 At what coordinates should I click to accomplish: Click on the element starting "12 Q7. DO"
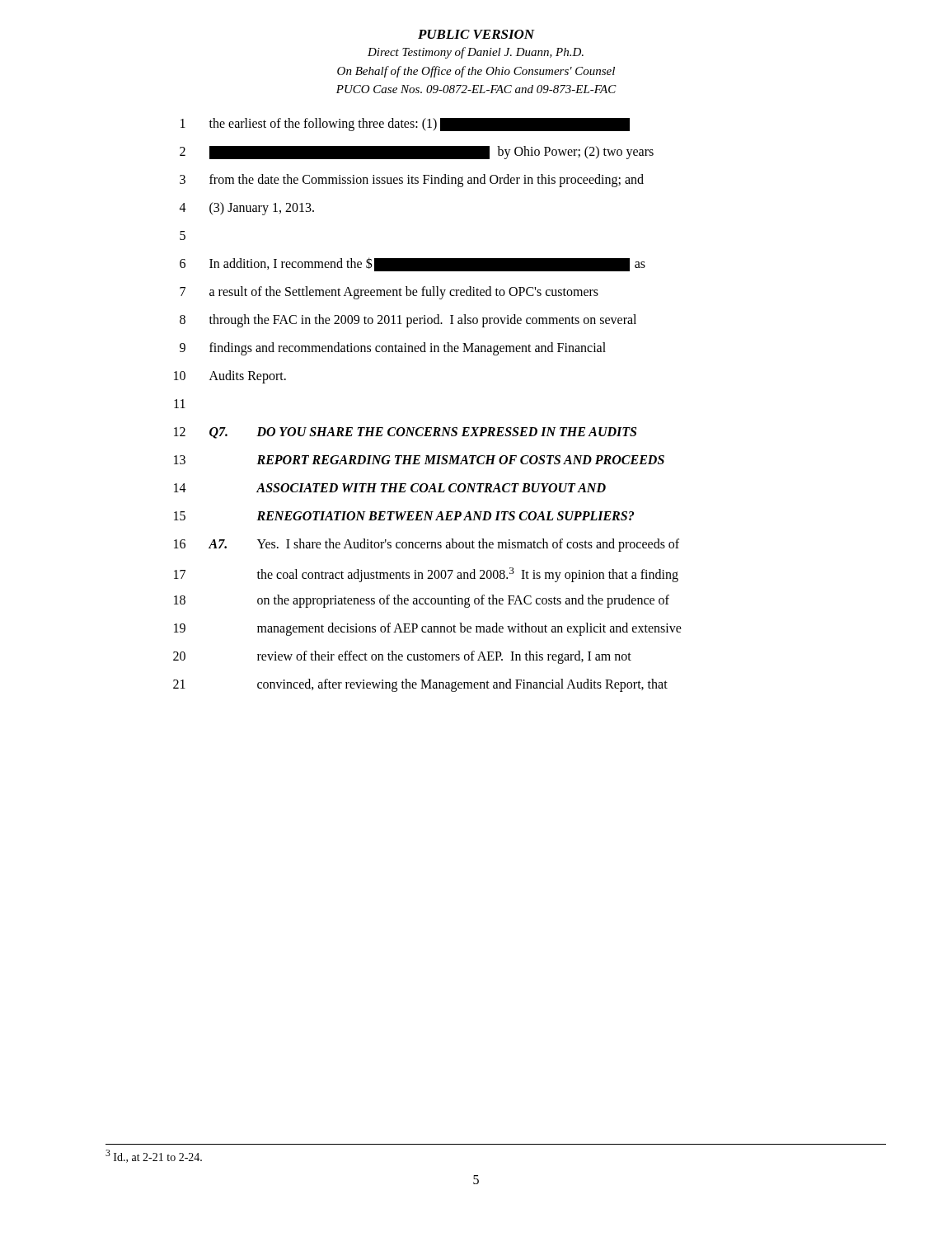coord(509,432)
